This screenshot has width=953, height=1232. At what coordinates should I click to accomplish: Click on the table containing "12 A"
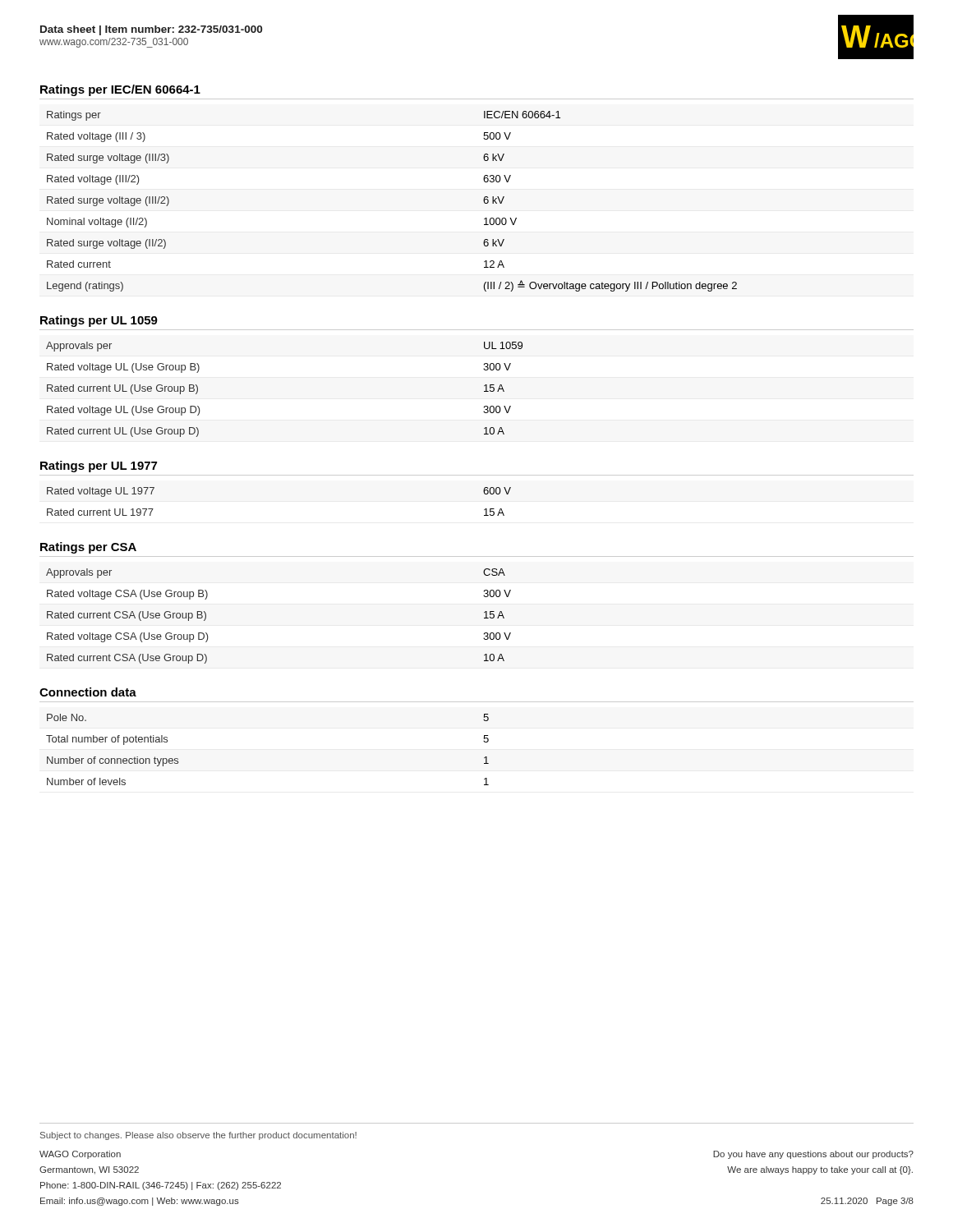(476, 200)
